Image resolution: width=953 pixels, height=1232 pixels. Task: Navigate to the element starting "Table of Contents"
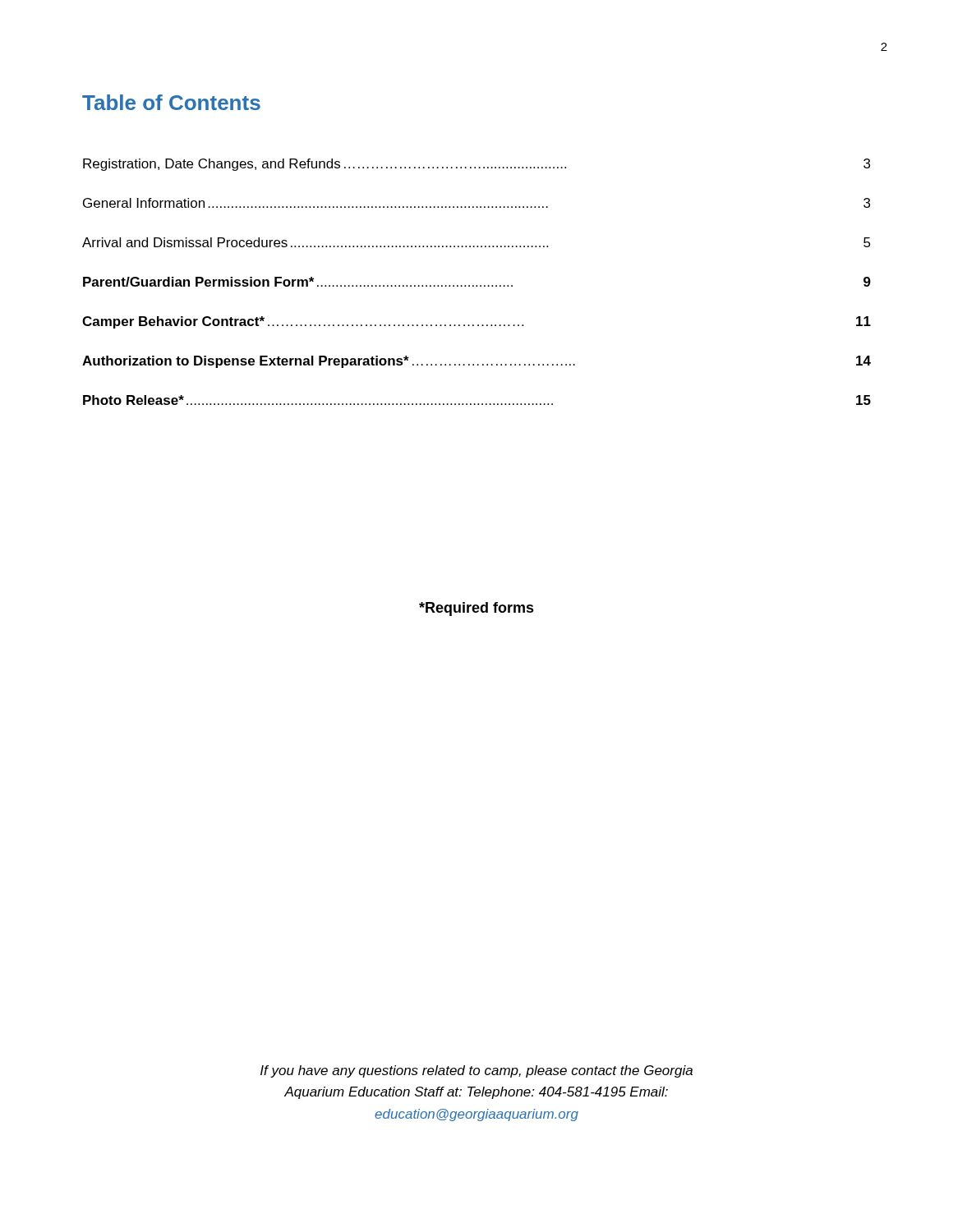pyautogui.click(x=172, y=103)
